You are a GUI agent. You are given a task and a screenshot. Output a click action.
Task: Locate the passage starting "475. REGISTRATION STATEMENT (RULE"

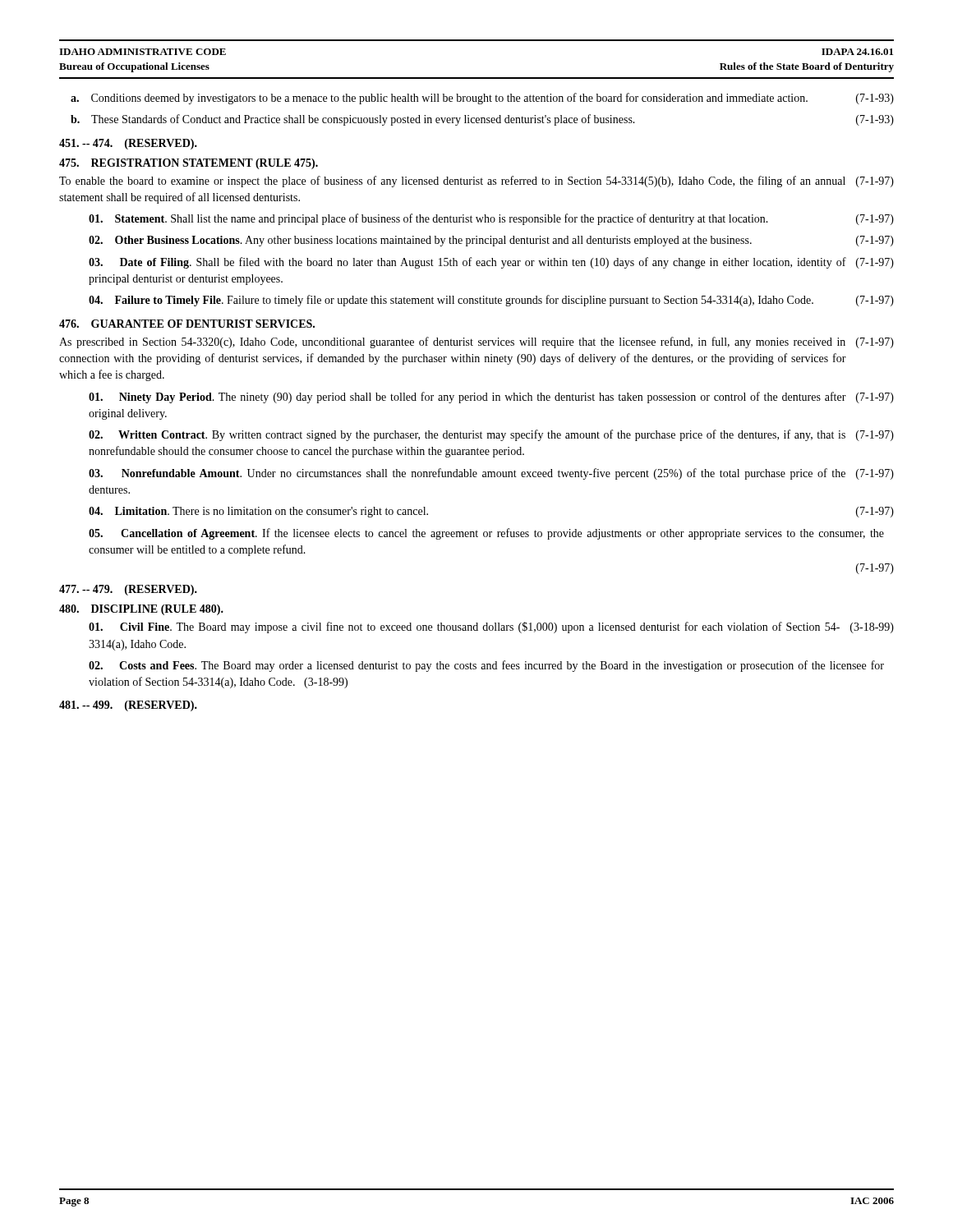pos(189,163)
